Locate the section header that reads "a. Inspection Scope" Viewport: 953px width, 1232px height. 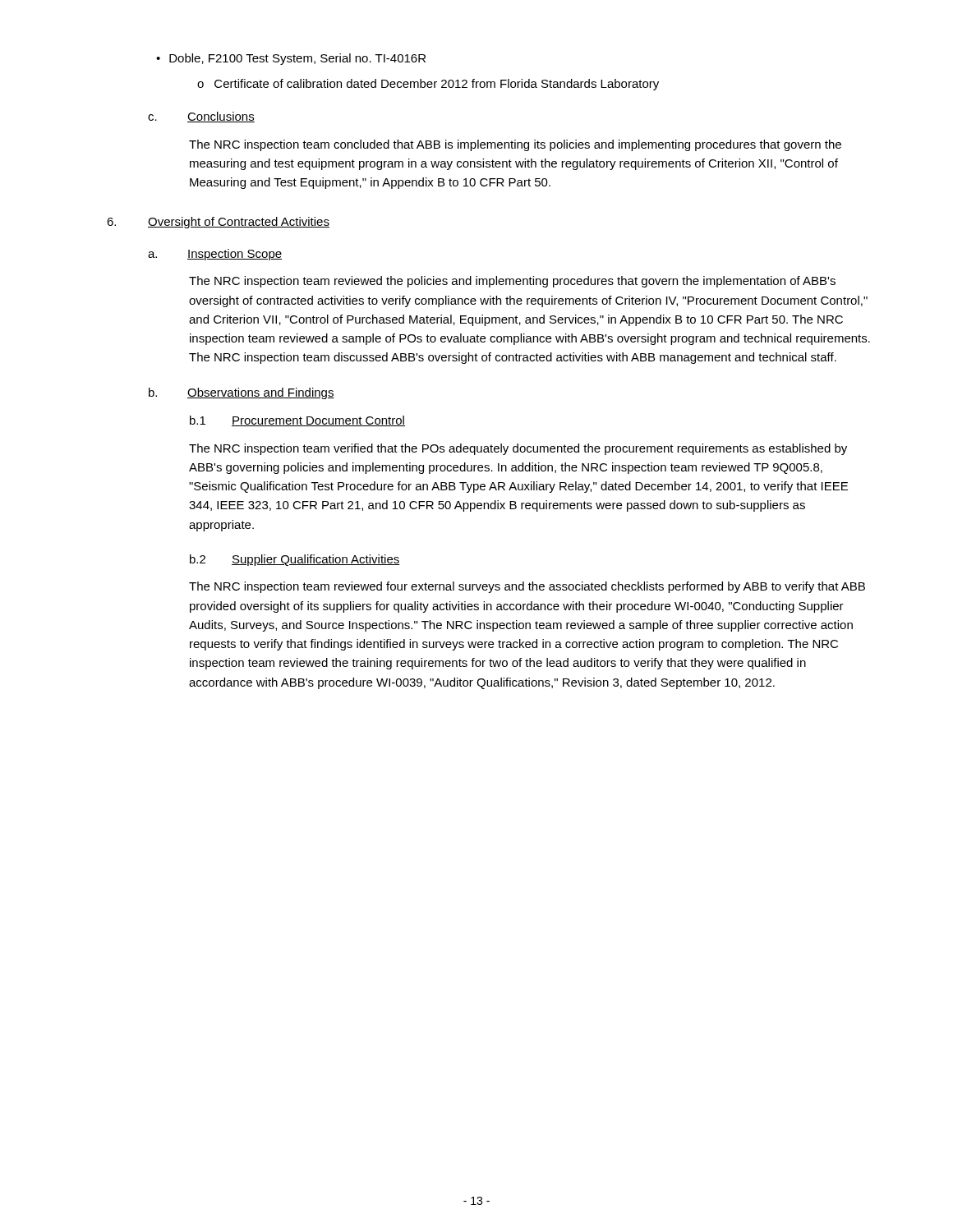click(x=215, y=255)
